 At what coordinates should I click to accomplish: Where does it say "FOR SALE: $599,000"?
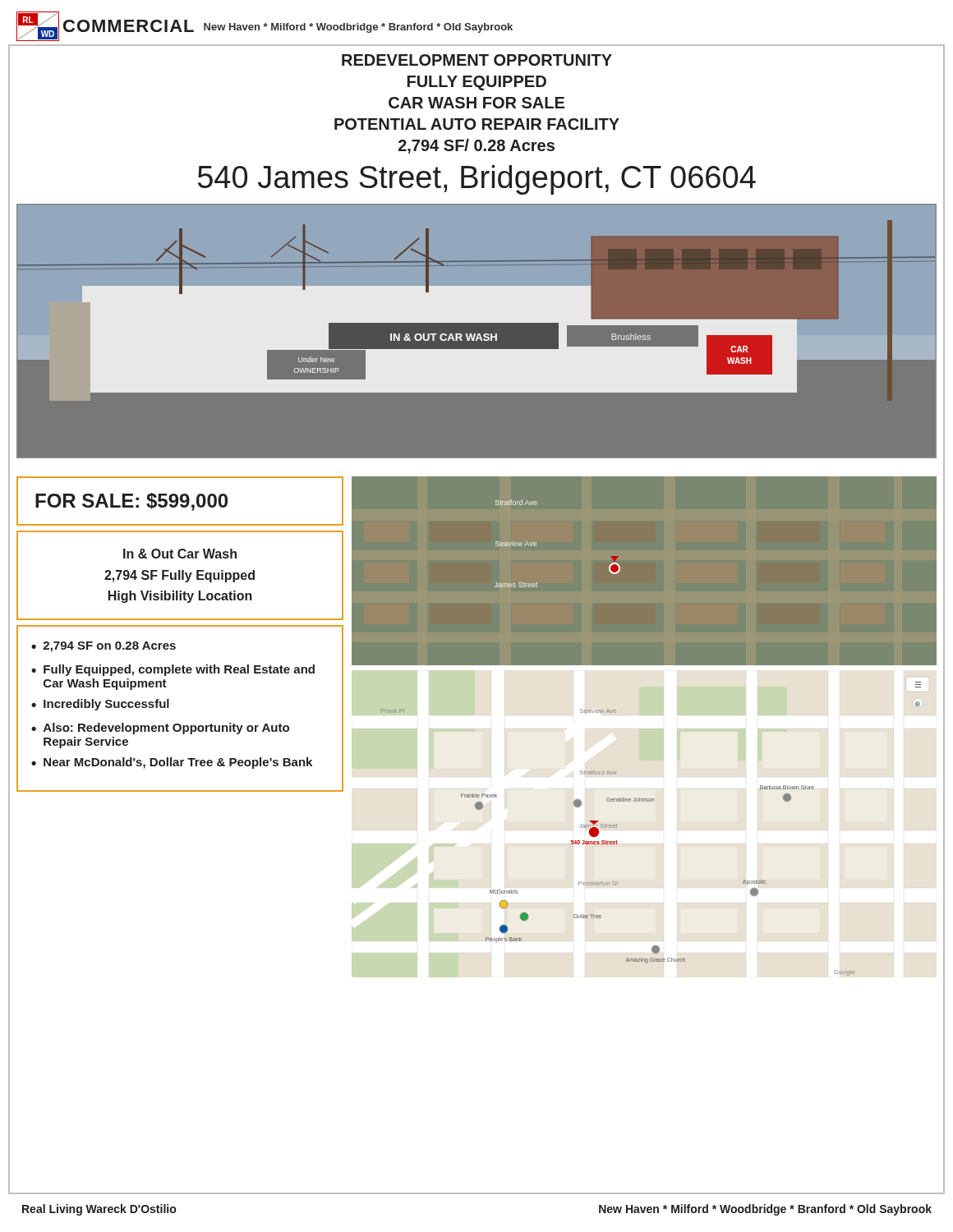180,501
